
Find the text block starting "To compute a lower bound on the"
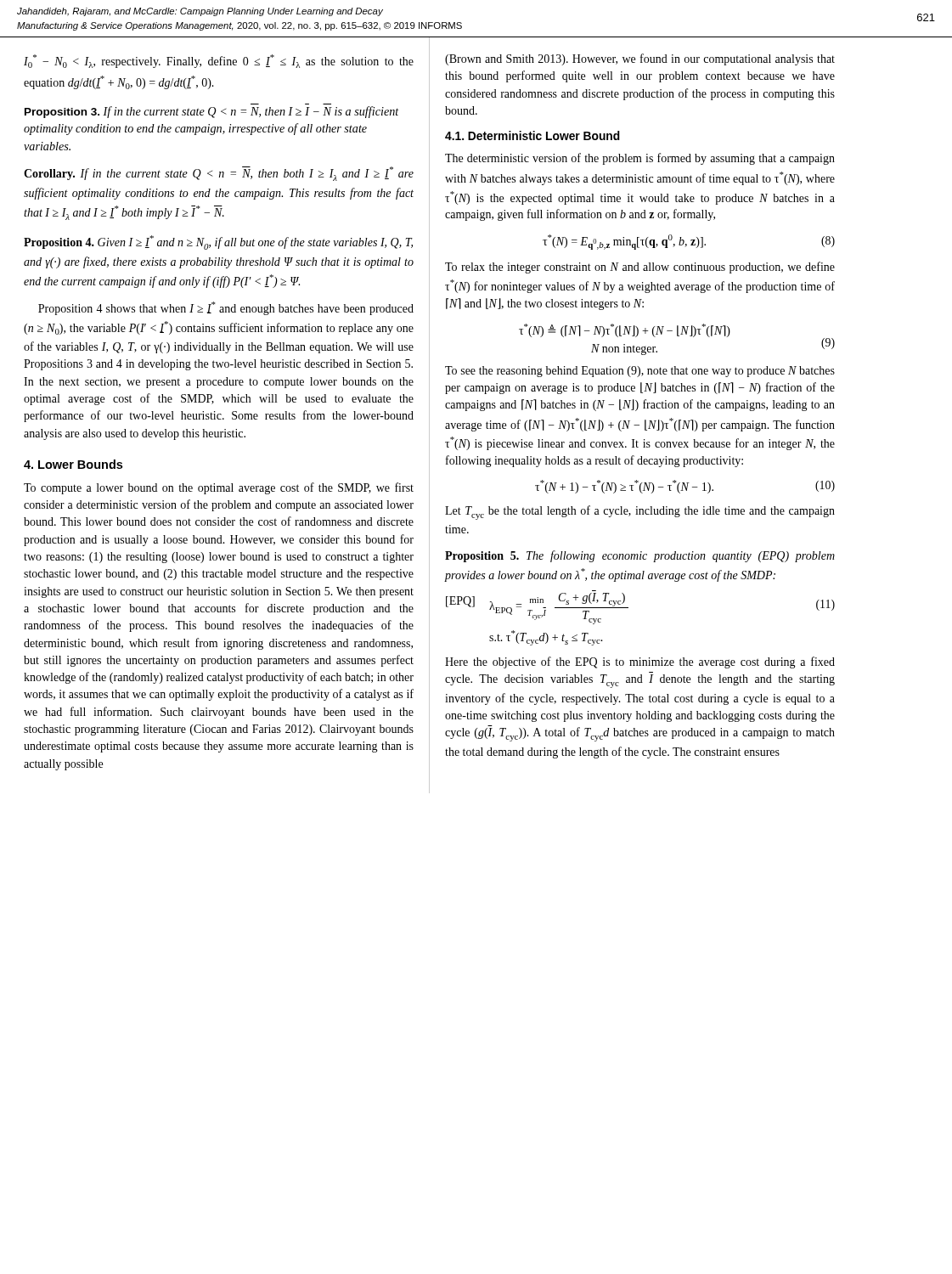[x=219, y=626]
